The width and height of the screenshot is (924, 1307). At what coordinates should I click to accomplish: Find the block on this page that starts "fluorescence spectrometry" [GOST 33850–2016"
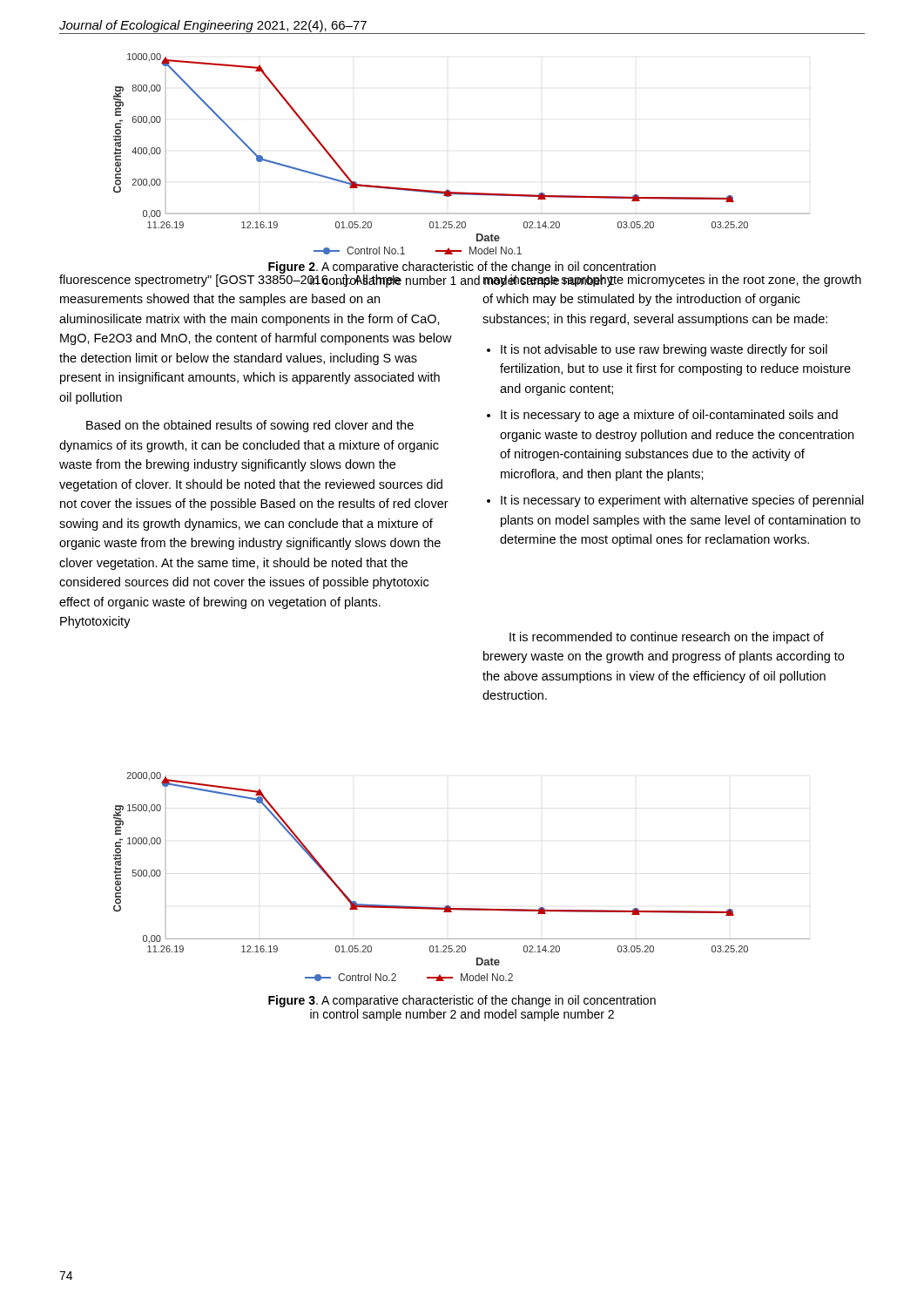coord(256,451)
